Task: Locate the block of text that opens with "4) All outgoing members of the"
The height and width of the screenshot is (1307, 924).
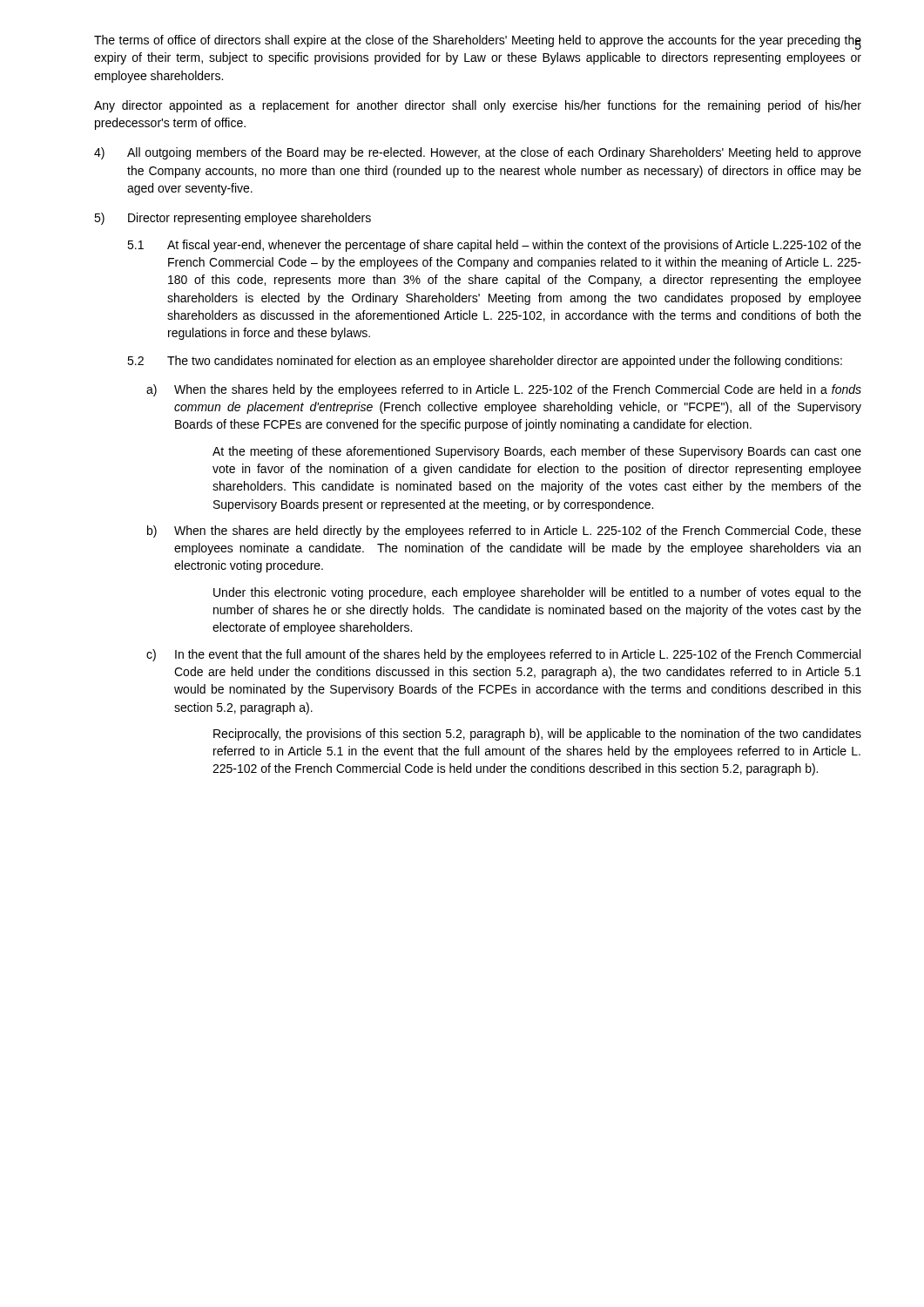Action: coord(478,171)
